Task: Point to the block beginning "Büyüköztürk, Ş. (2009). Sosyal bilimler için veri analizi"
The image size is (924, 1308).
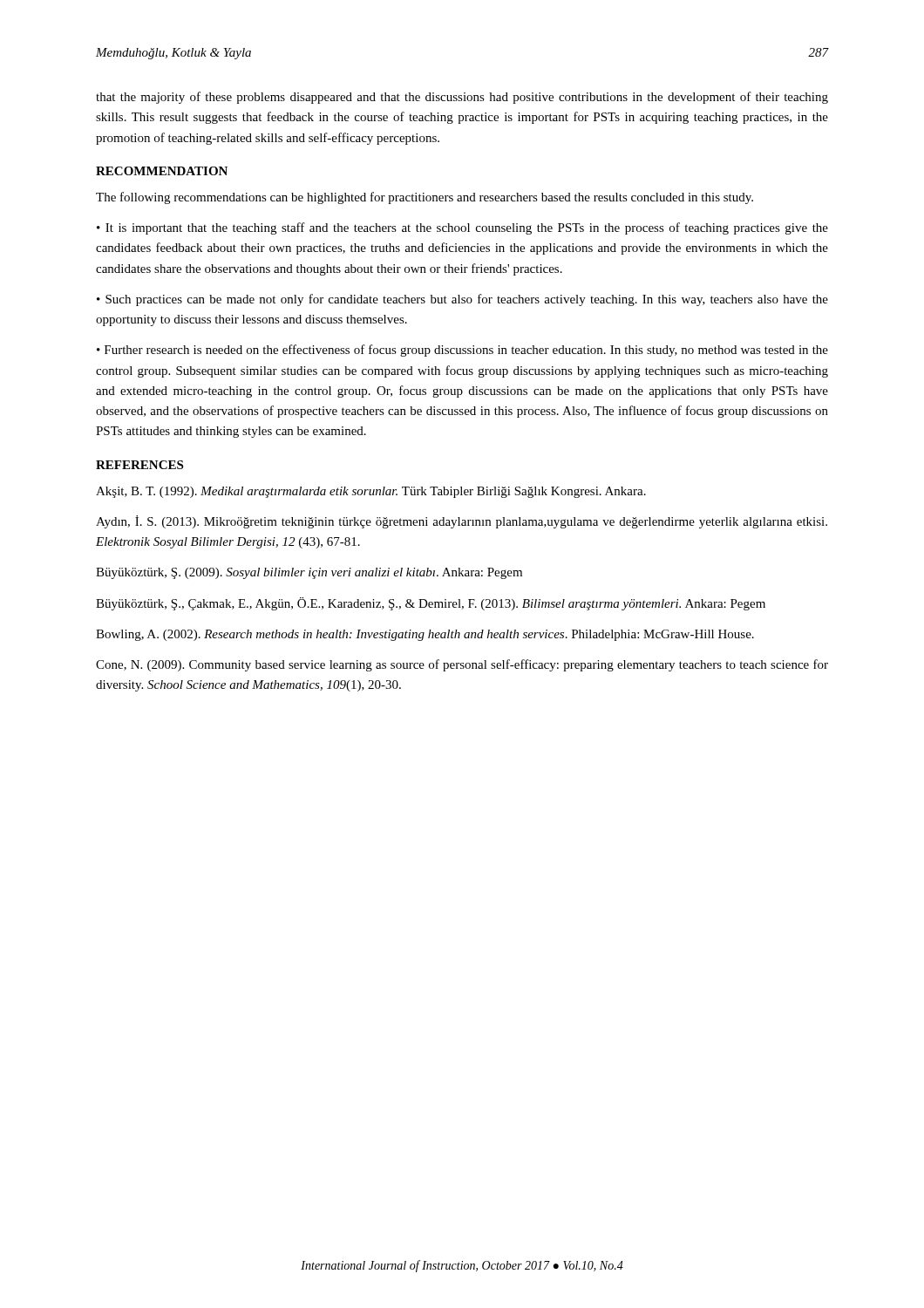Action: (462, 573)
